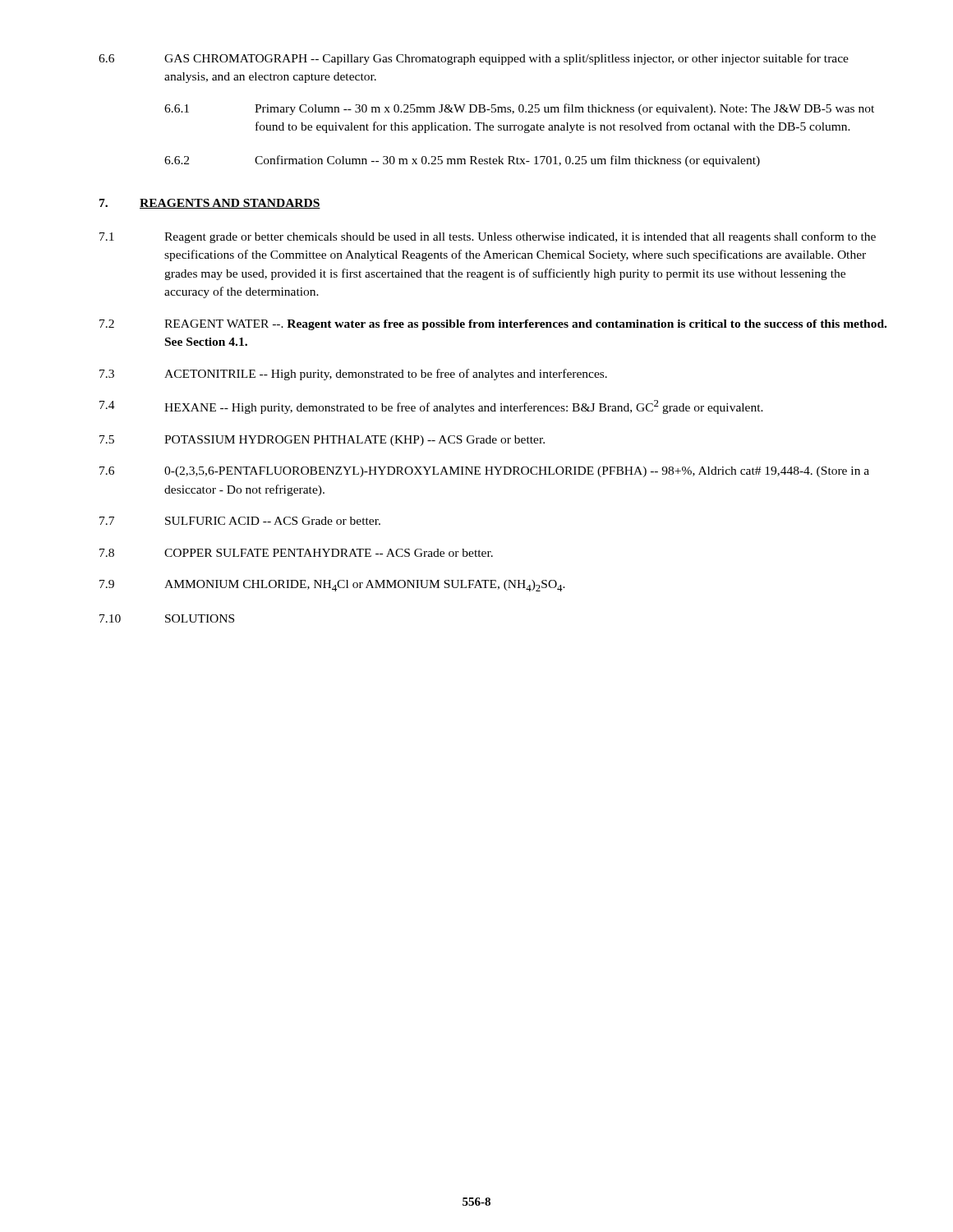Point to the text starting "7.4 HEXANE -- High purity, demonstrated to be"
This screenshot has width=953, height=1232.
[x=493, y=406]
